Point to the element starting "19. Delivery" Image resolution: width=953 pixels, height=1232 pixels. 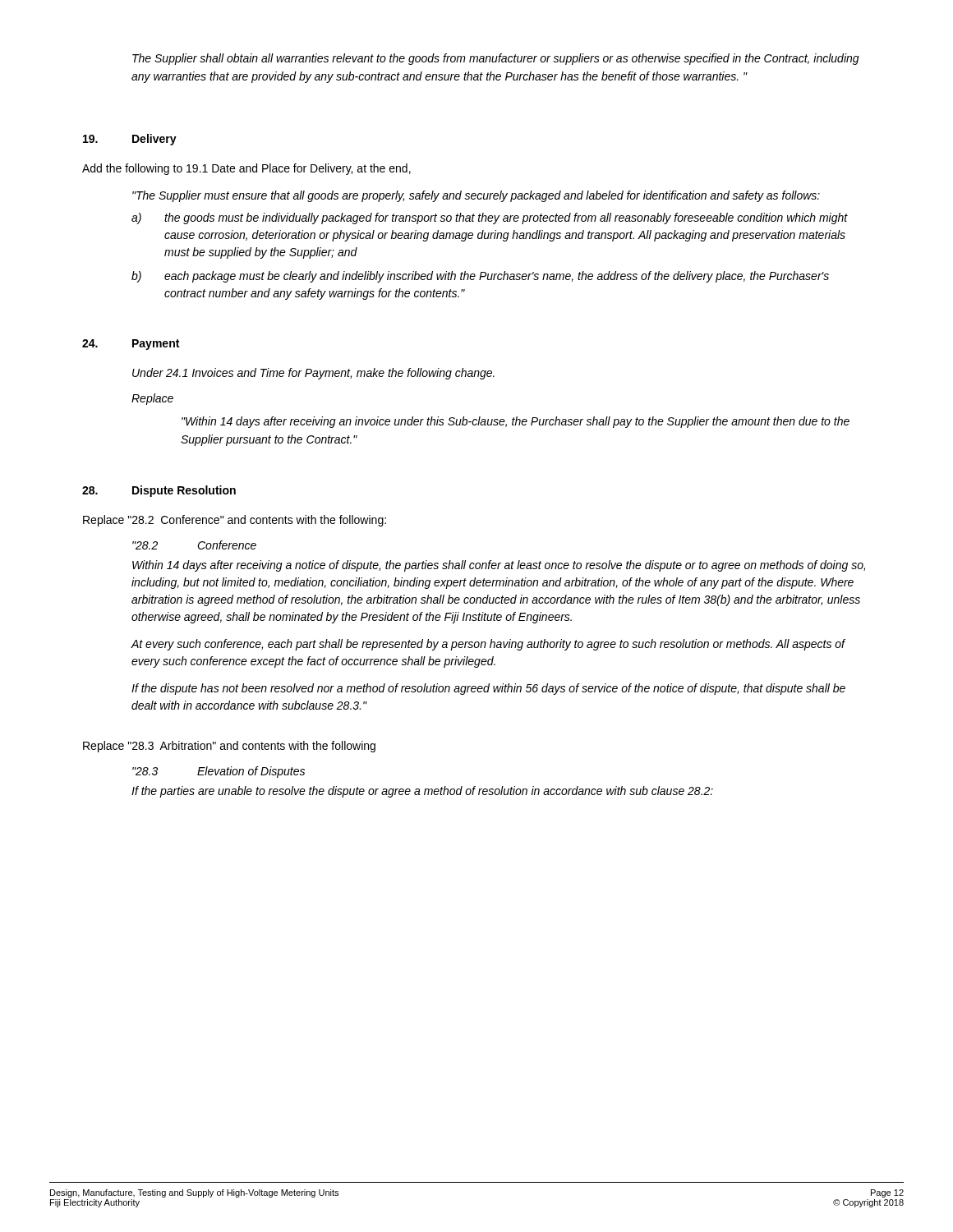tap(129, 139)
